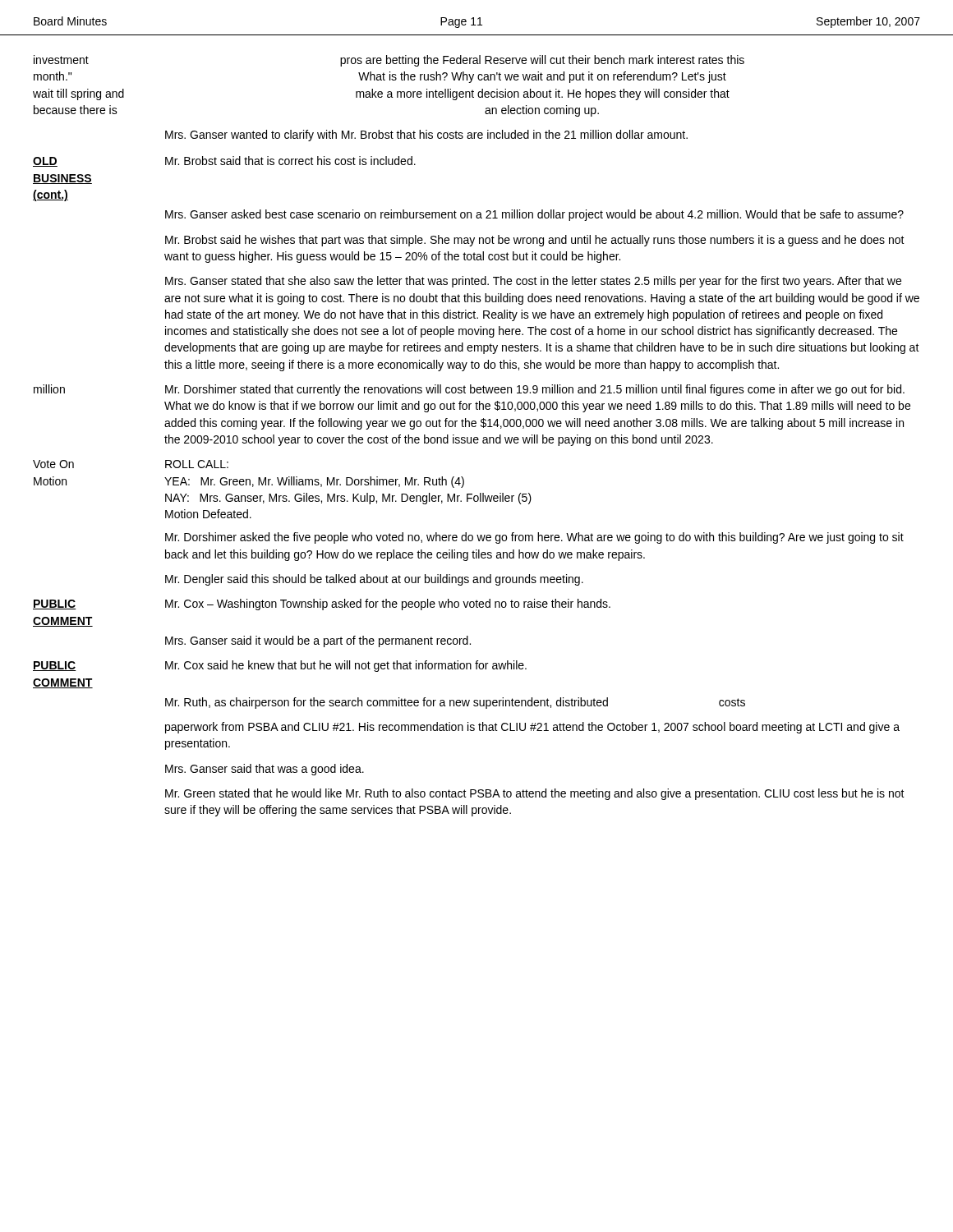The height and width of the screenshot is (1232, 953).
Task: Where is the passage that starts "Mrs. Ganser said that was"?
Action: click(264, 769)
